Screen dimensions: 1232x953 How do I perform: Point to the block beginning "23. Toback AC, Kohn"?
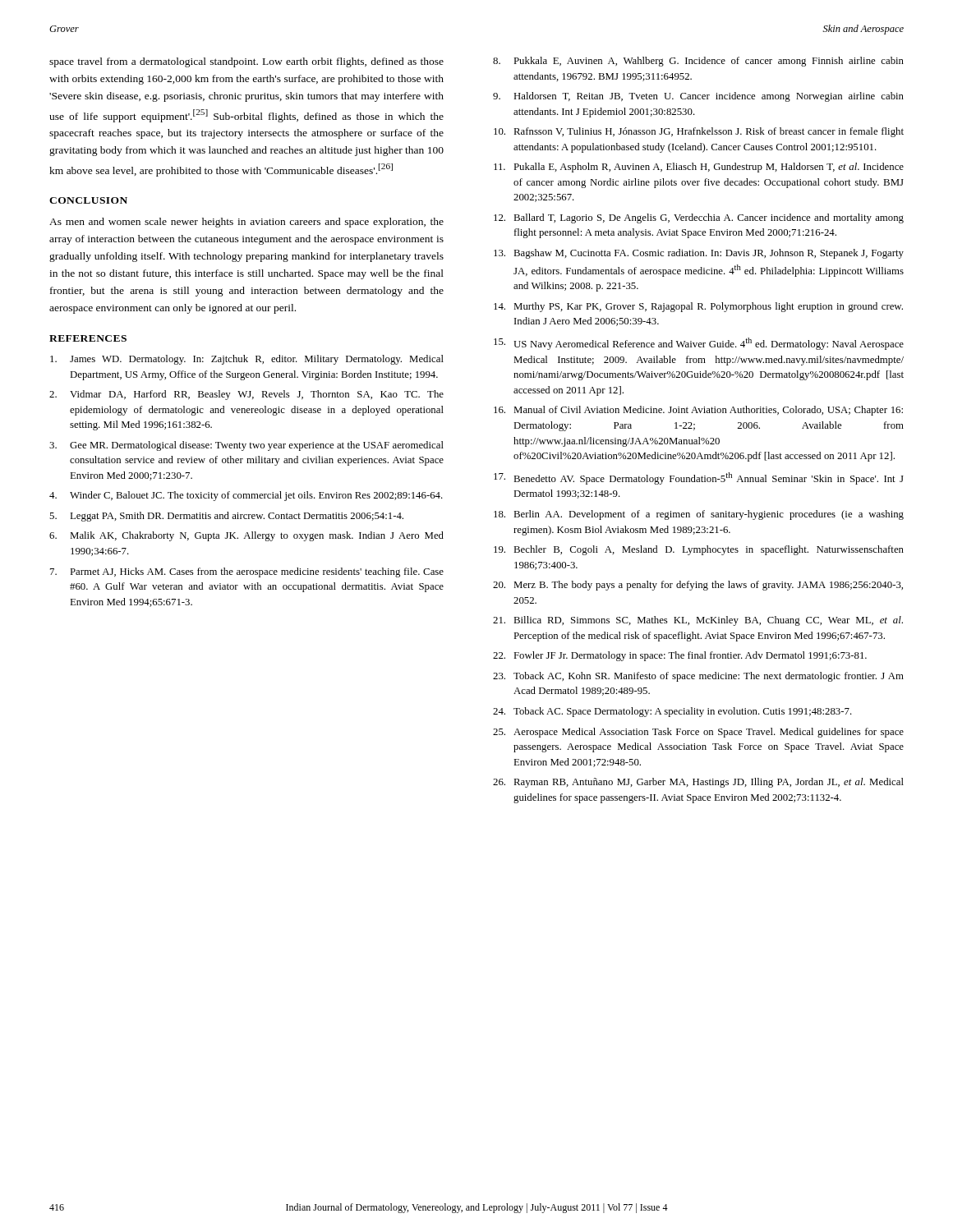click(698, 684)
